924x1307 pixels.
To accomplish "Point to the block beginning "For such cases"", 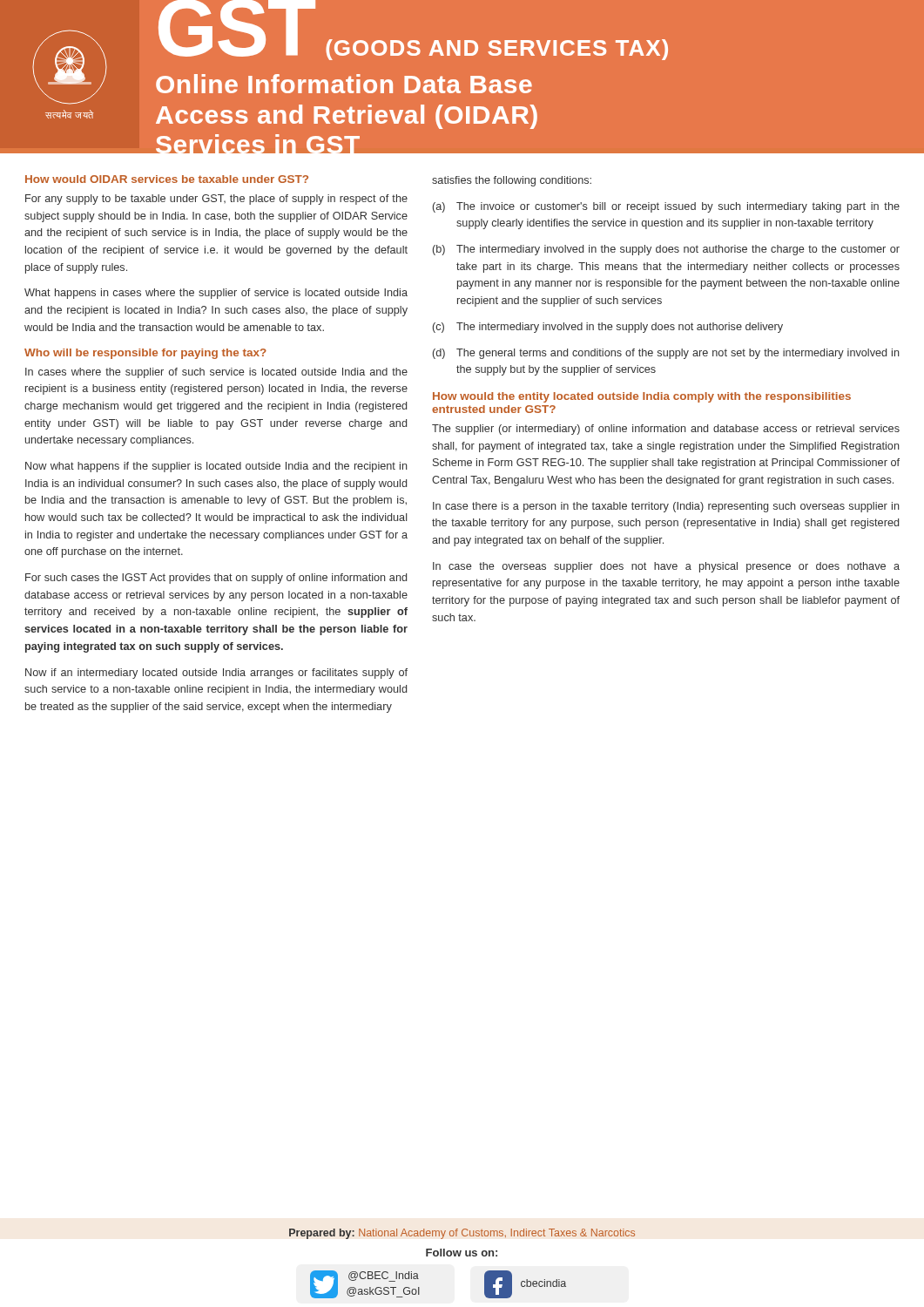I will (216, 612).
